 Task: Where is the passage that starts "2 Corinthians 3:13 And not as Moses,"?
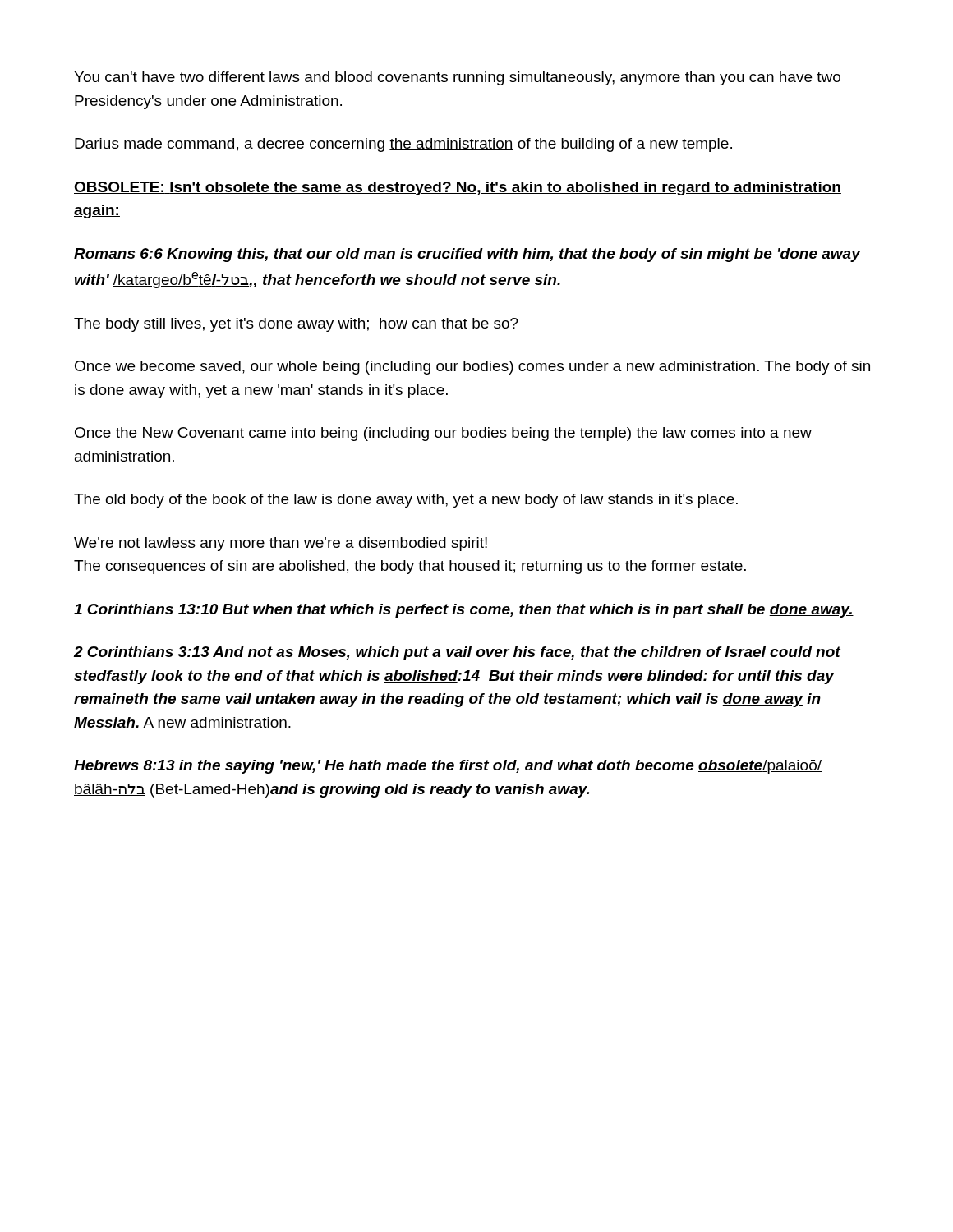click(457, 687)
